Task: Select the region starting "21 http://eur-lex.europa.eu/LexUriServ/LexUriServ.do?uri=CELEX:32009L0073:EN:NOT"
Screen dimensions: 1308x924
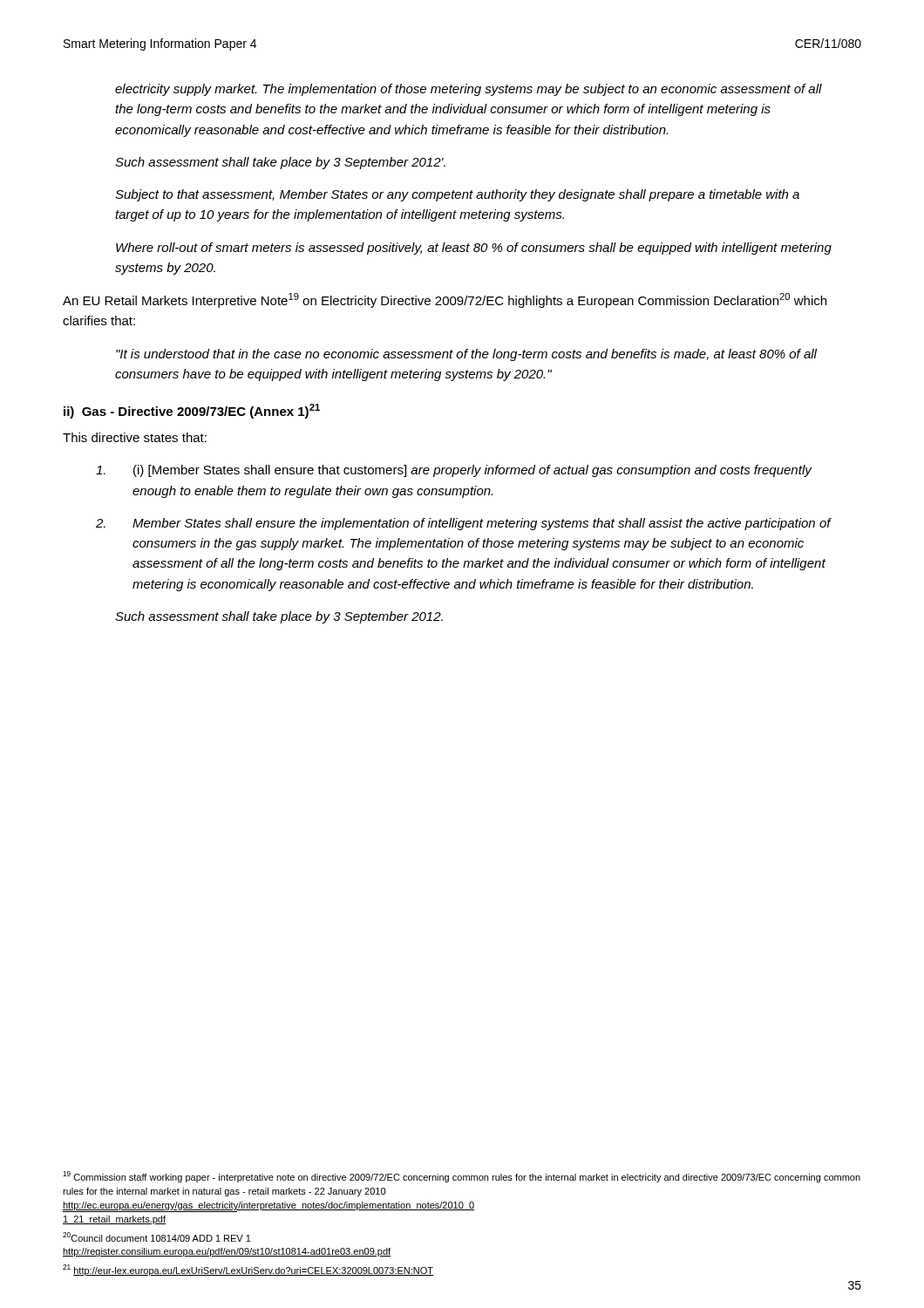Action: 248,1270
